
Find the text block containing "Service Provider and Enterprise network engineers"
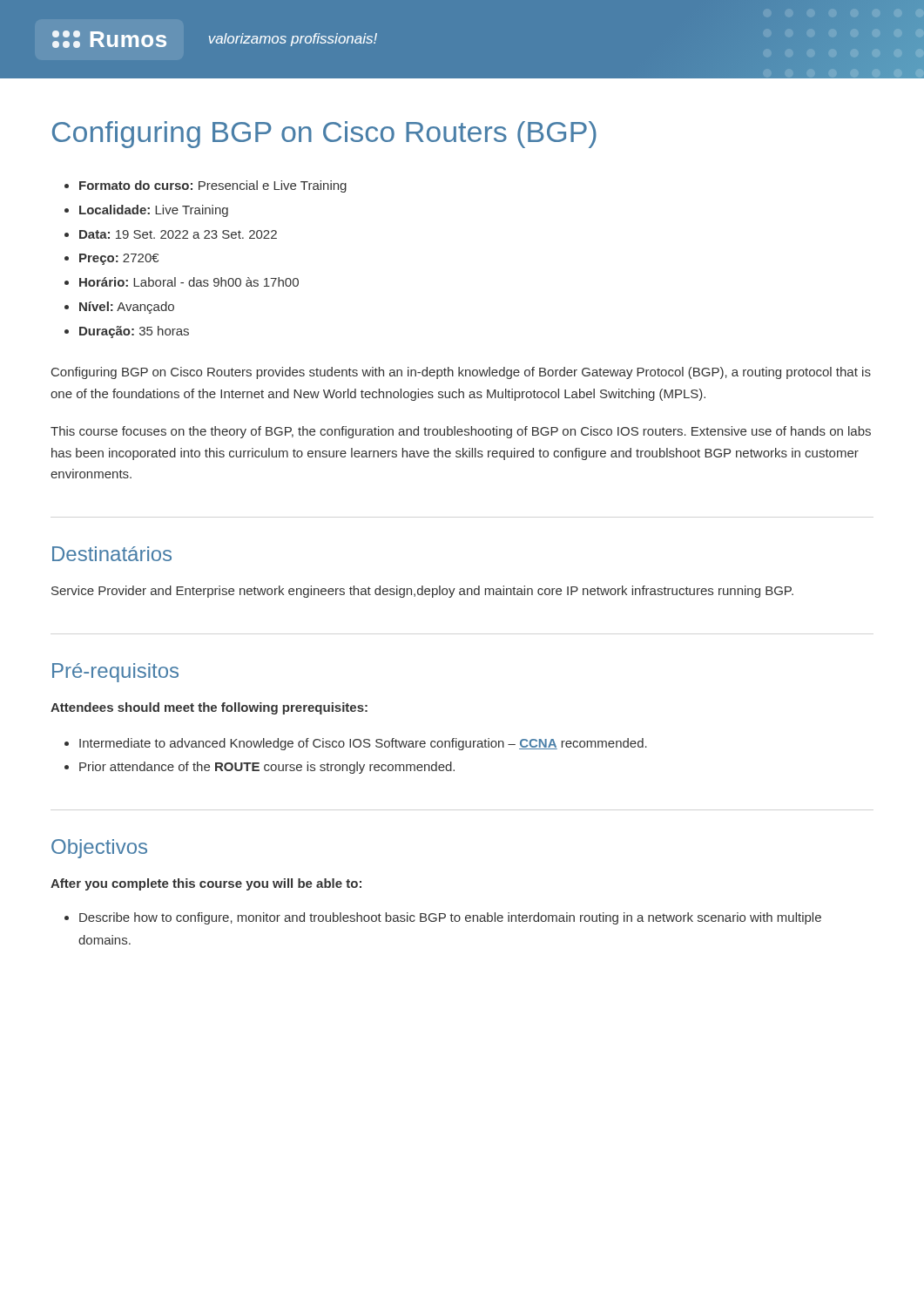tap(422, 590)
